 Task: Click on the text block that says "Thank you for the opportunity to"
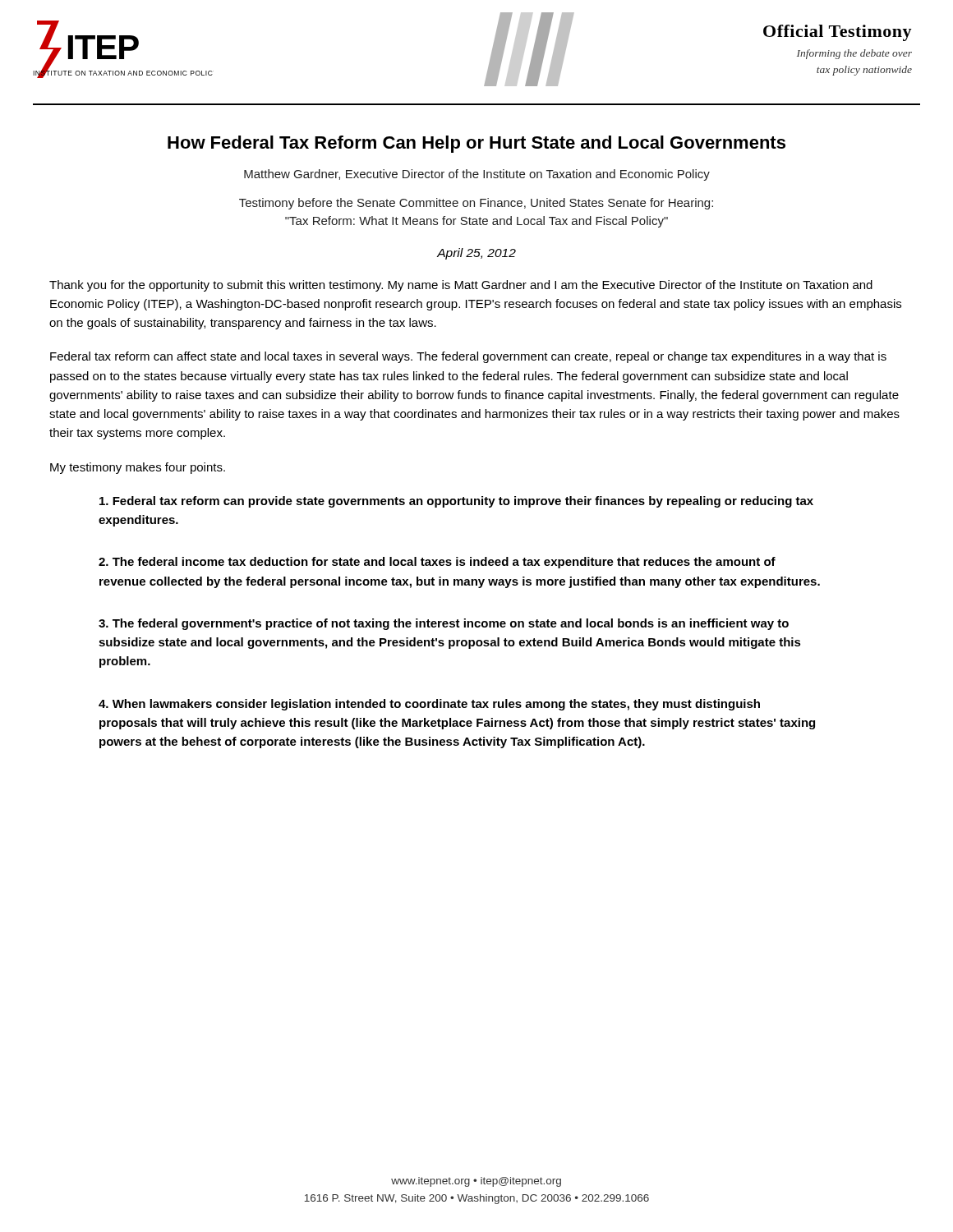(x=476, y=303)
